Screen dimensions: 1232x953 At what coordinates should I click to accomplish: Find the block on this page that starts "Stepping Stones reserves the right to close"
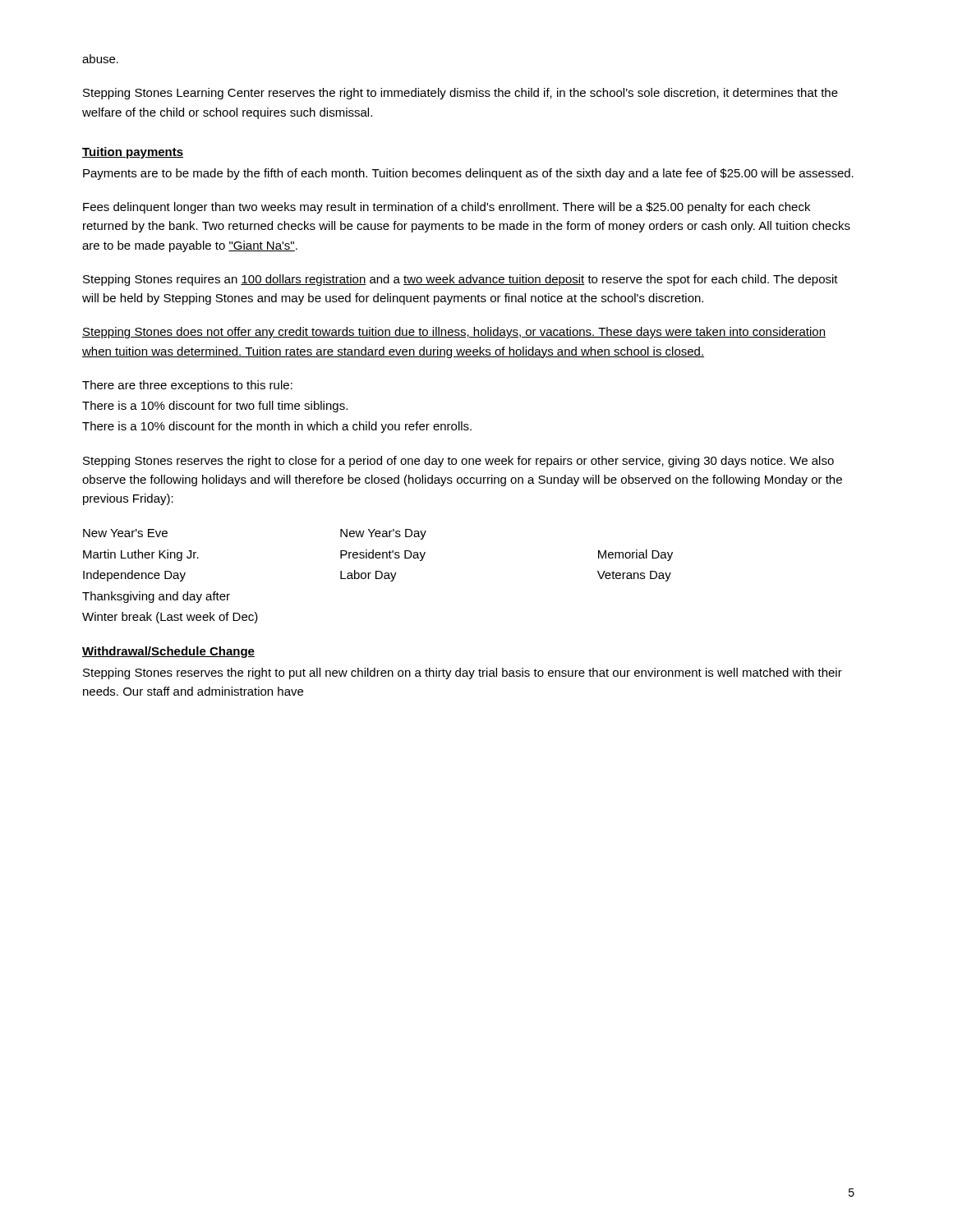click(462, 479)
